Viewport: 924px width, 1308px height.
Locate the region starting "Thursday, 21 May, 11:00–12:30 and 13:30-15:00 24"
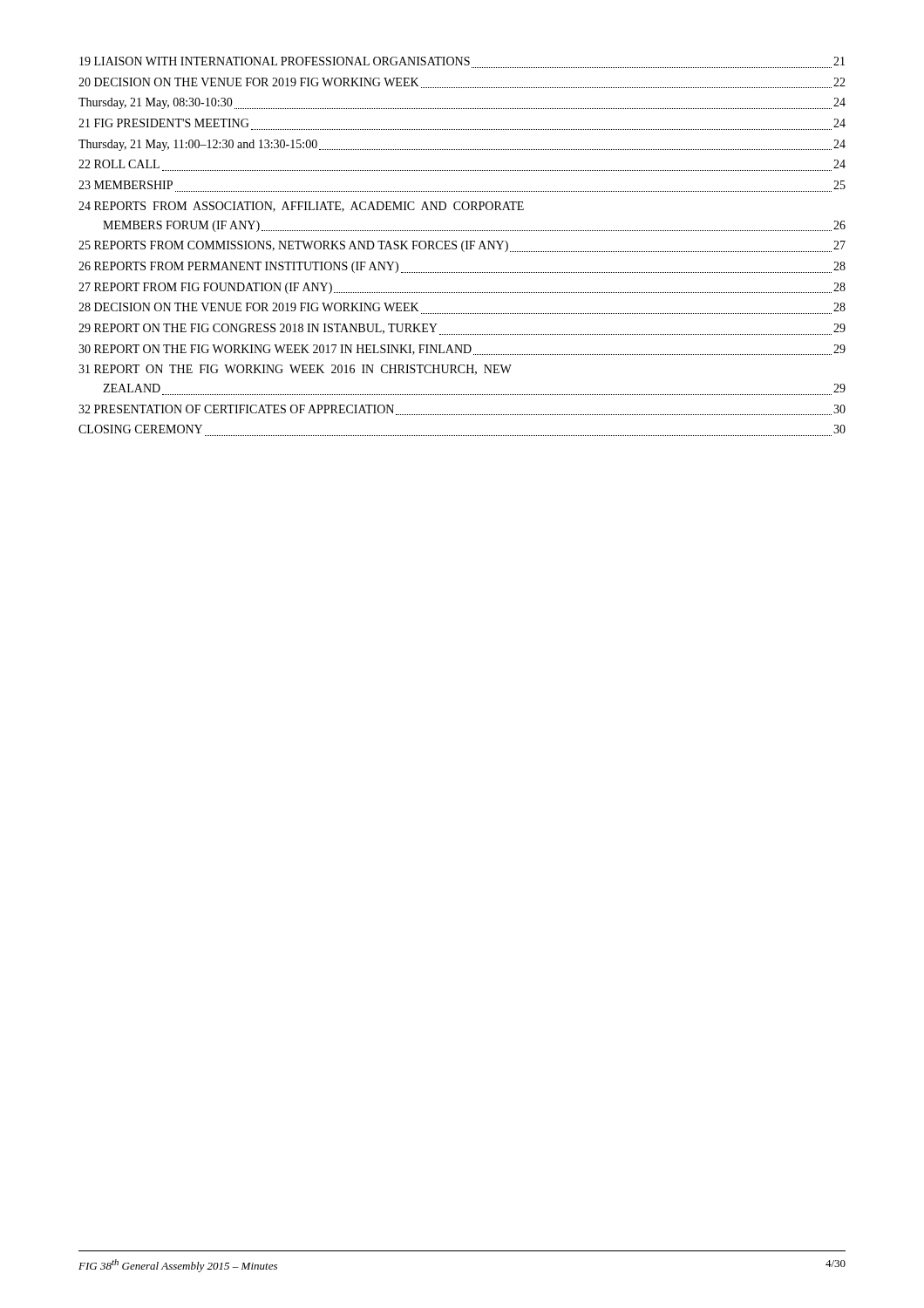pyautogui.click(x=462, y=144)
